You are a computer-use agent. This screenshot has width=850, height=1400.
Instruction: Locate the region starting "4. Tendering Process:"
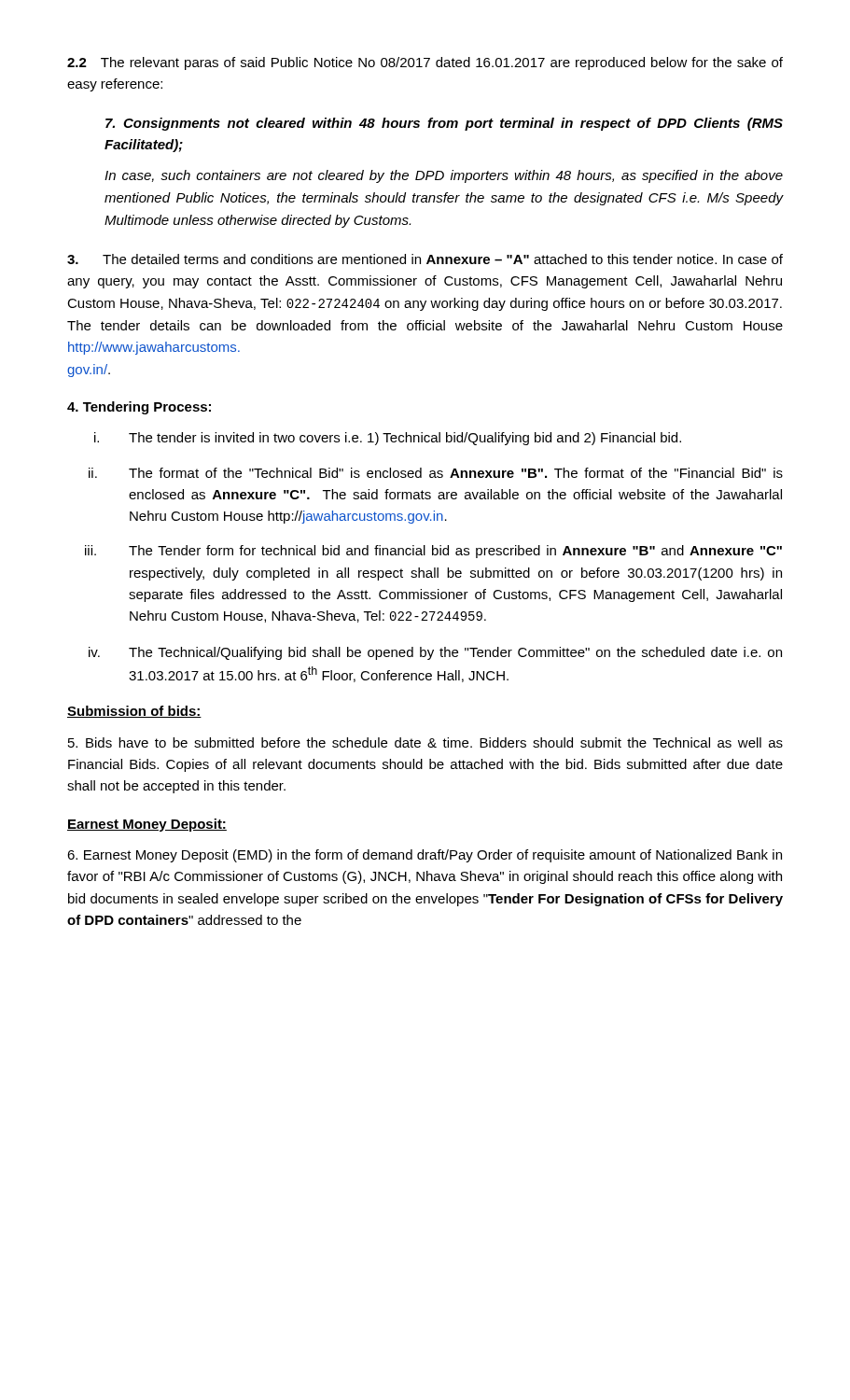click(140, 406)
